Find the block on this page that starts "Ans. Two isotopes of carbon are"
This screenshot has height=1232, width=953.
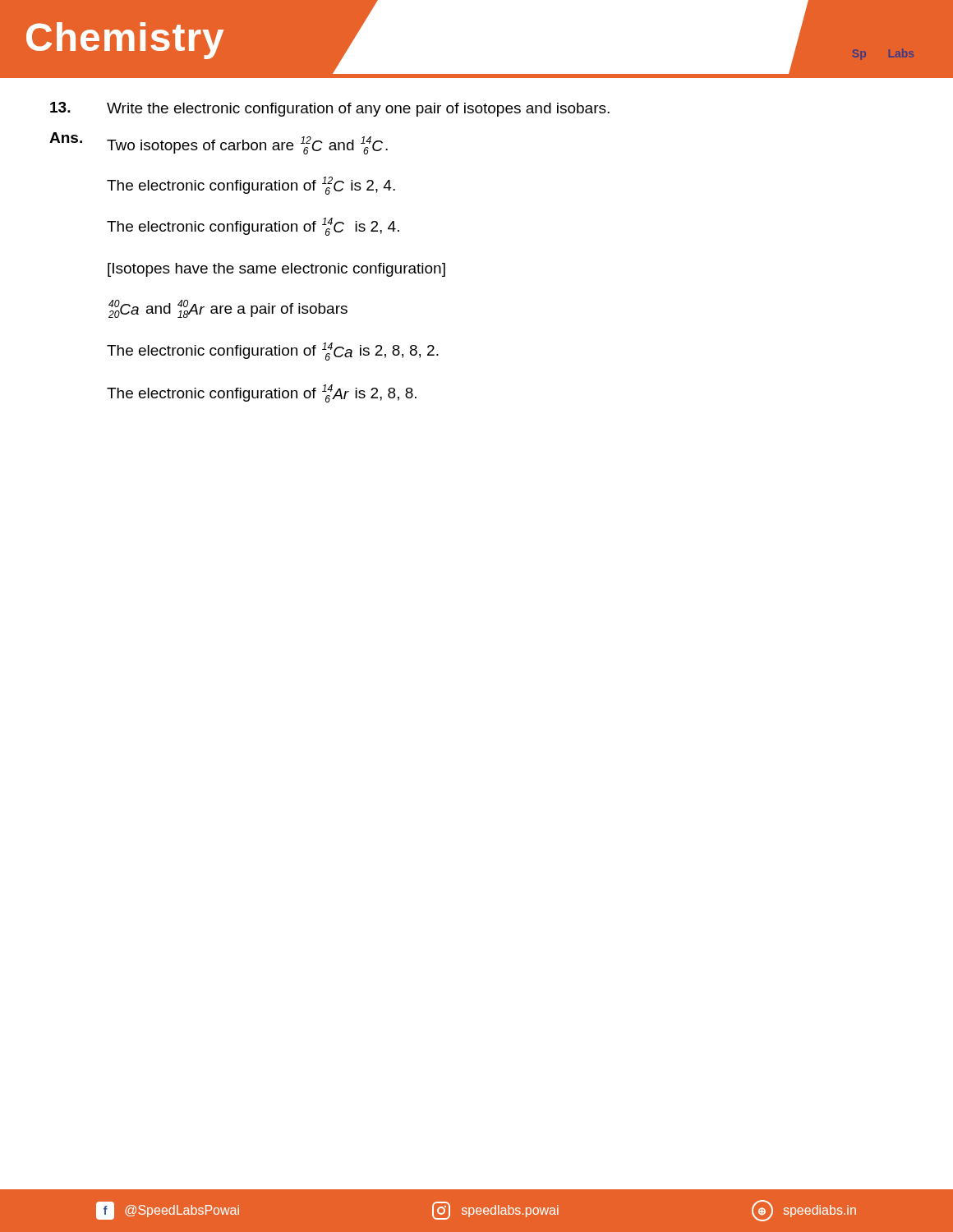(219, 146)
